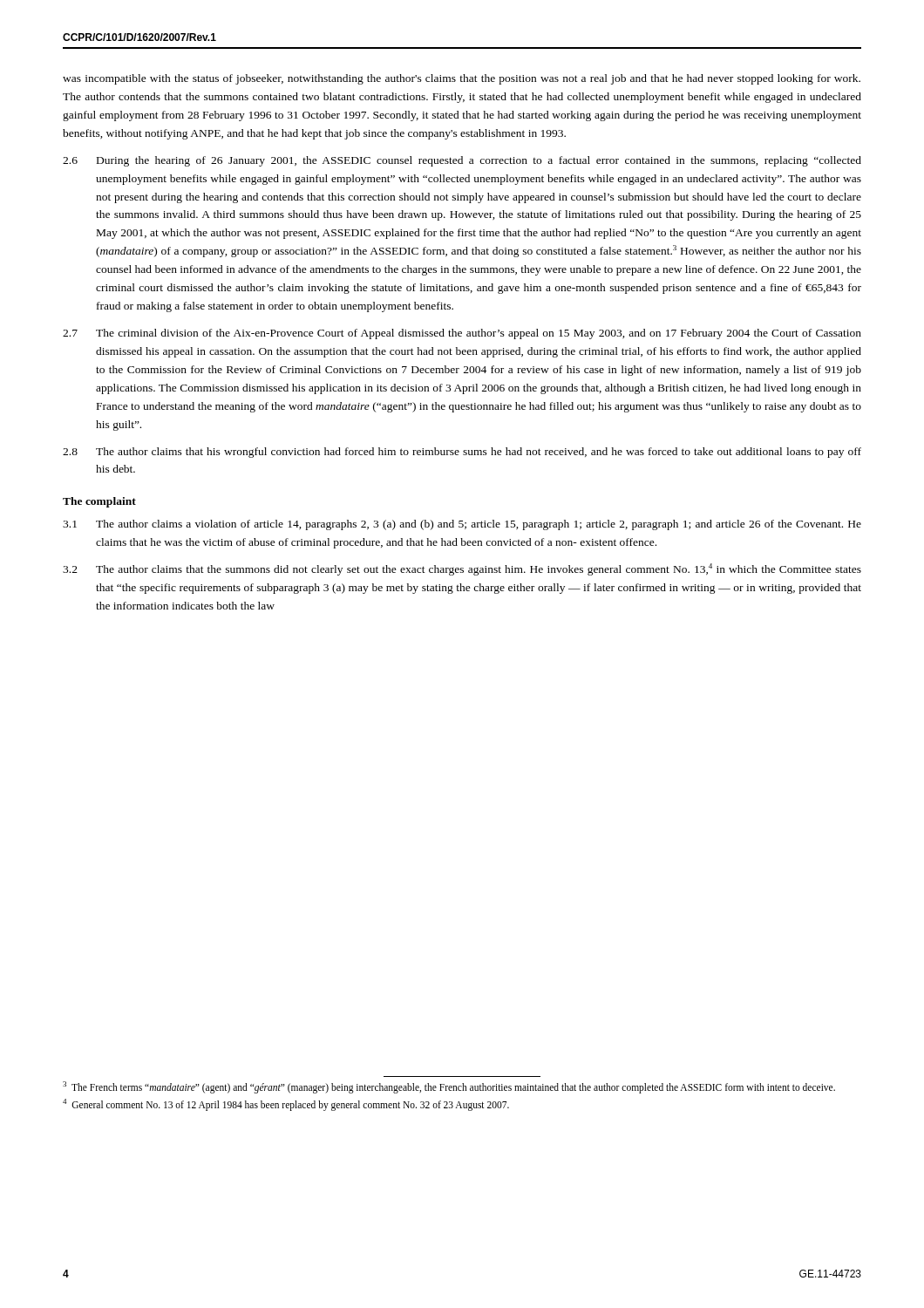
Task: Where is the passage that starts "3 The French terms “mandataire” (agent) and"?
Action: (449, 1086)
